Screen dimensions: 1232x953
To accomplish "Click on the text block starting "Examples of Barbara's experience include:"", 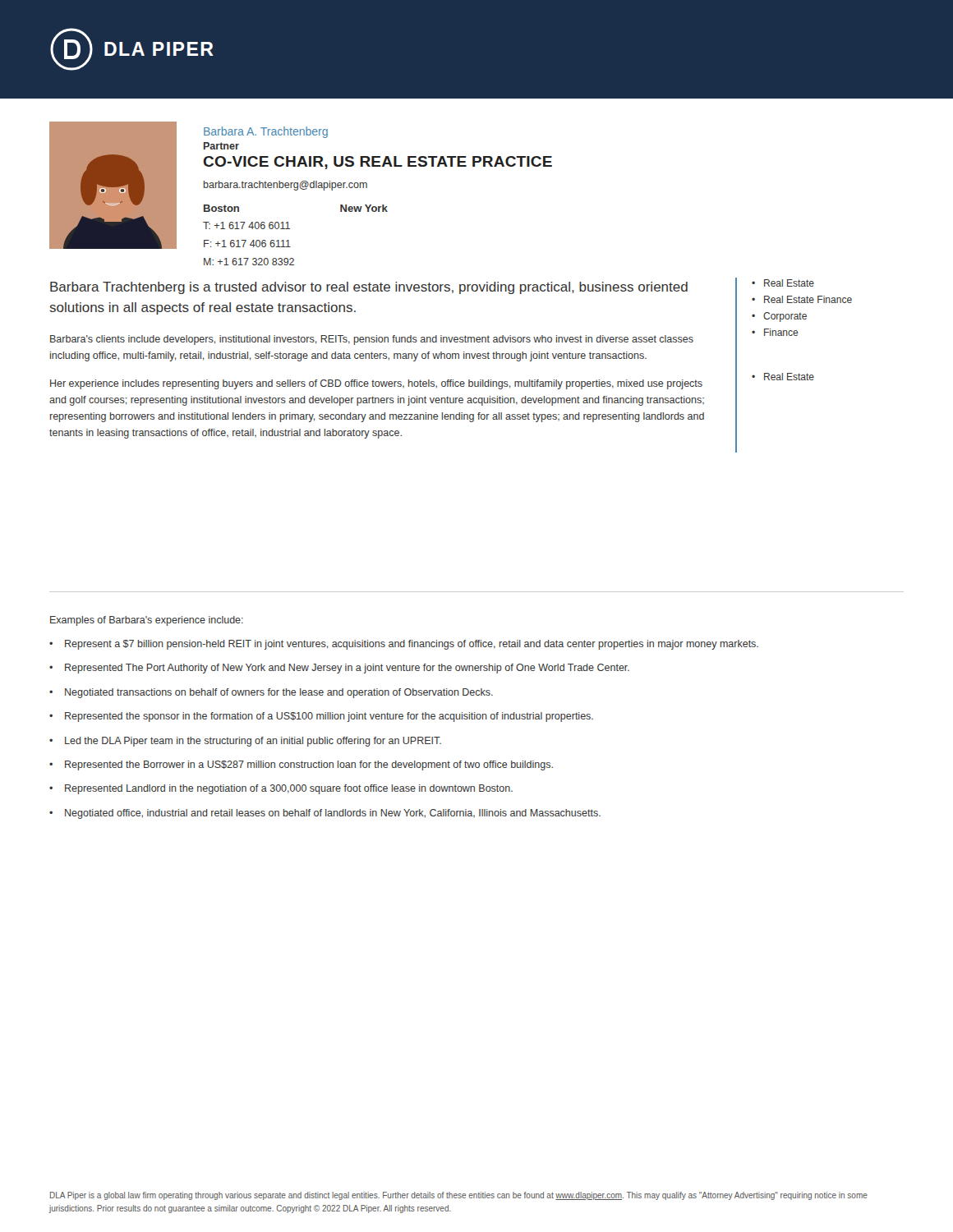I will 146,620.
